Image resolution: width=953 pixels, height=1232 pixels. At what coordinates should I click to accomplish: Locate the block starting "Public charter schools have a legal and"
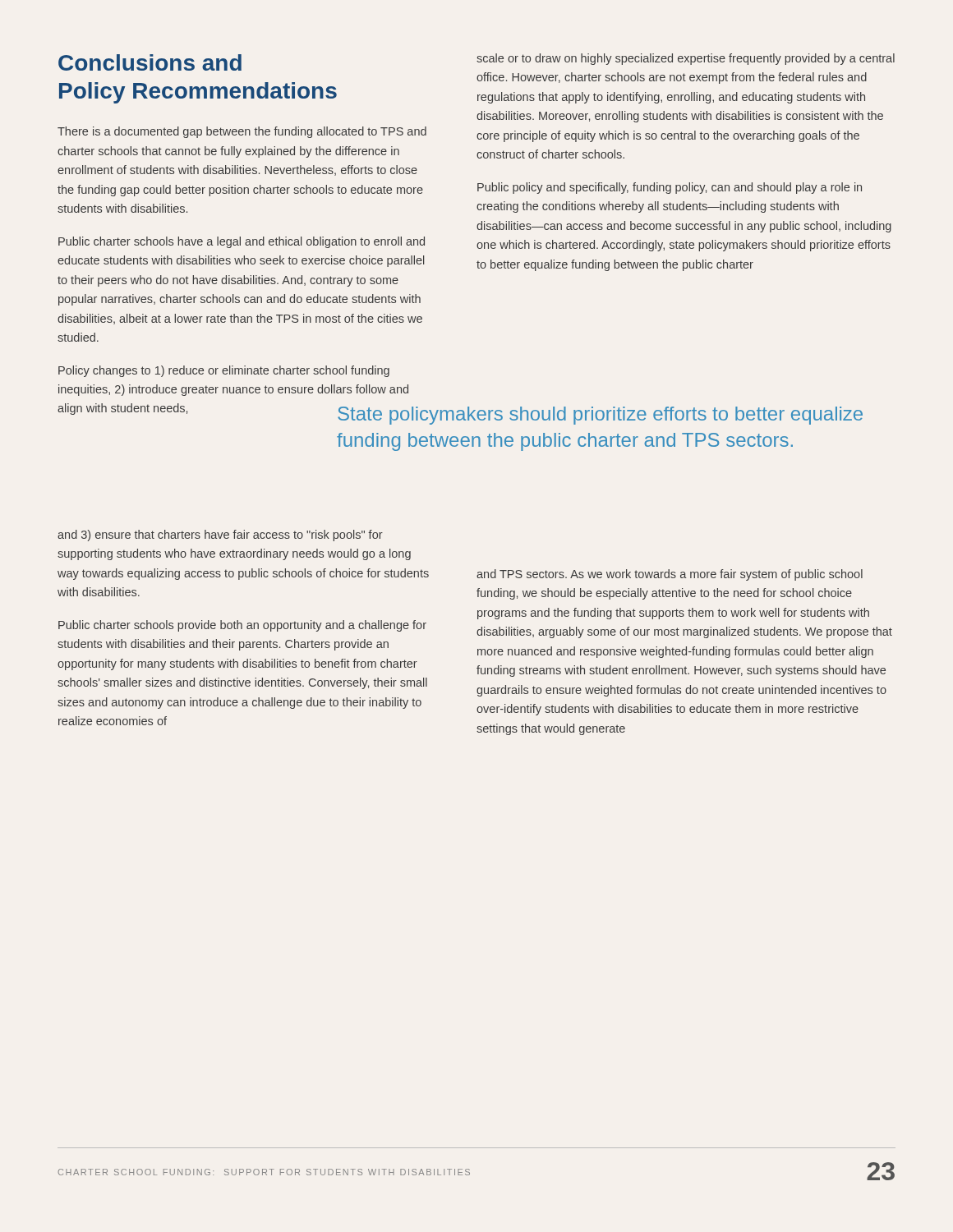tap(242, 289)
